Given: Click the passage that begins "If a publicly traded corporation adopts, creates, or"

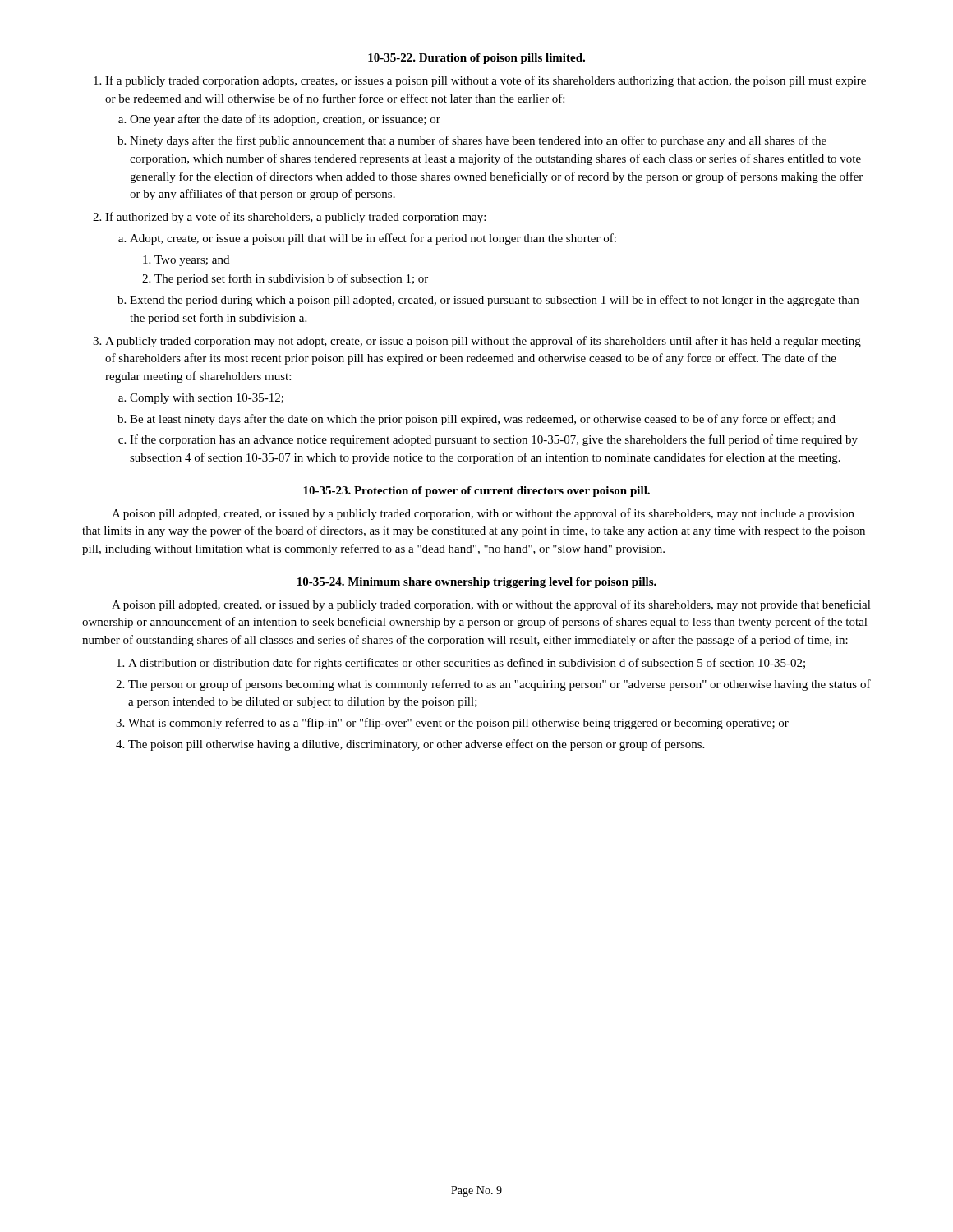Looking at the screenshot, I should (x=488, y=139).
